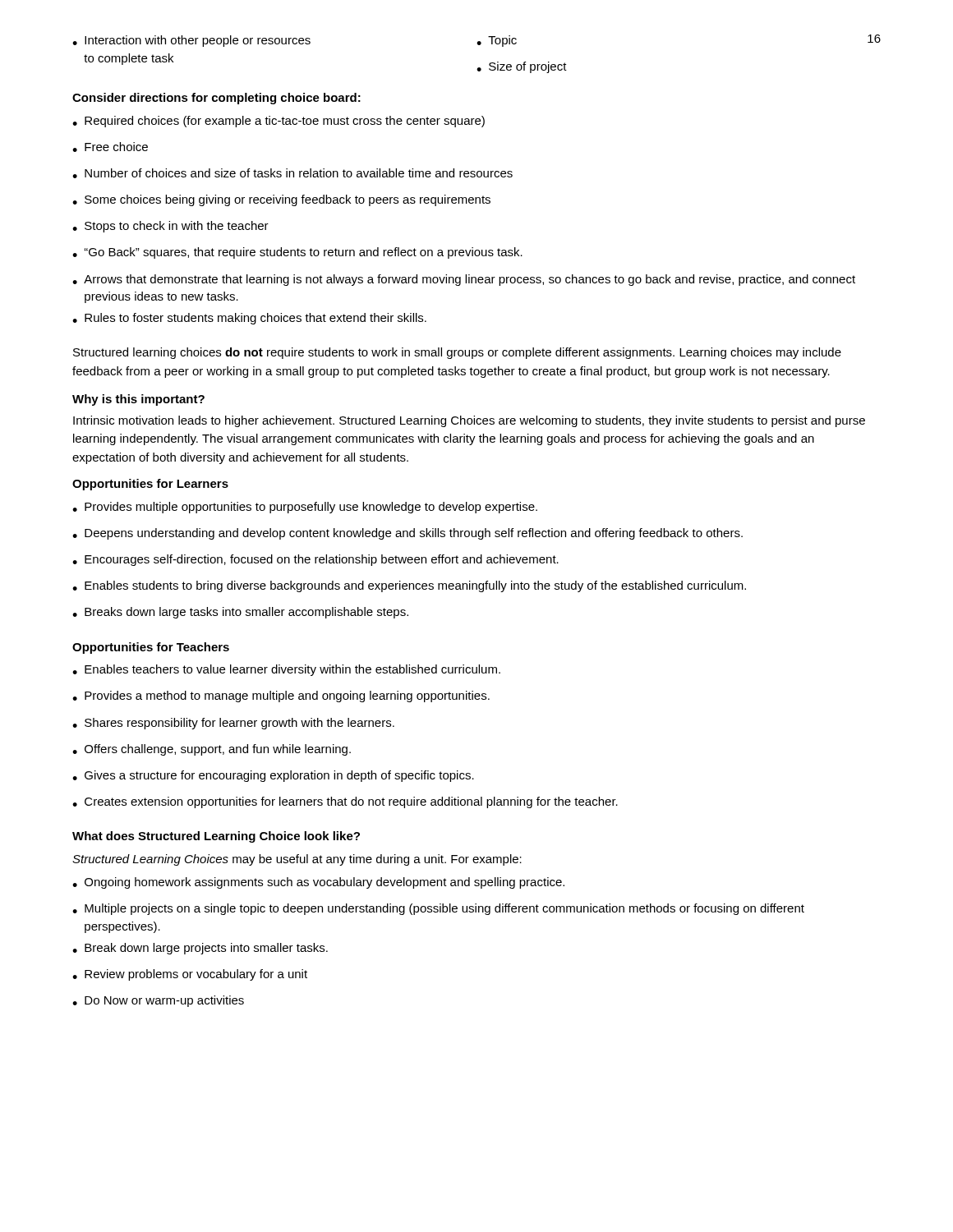The height and width of the screenshot is (1232, 953).
Task: Select the text block starting "Structured learning choices"
Action: (x=457, y=361)
